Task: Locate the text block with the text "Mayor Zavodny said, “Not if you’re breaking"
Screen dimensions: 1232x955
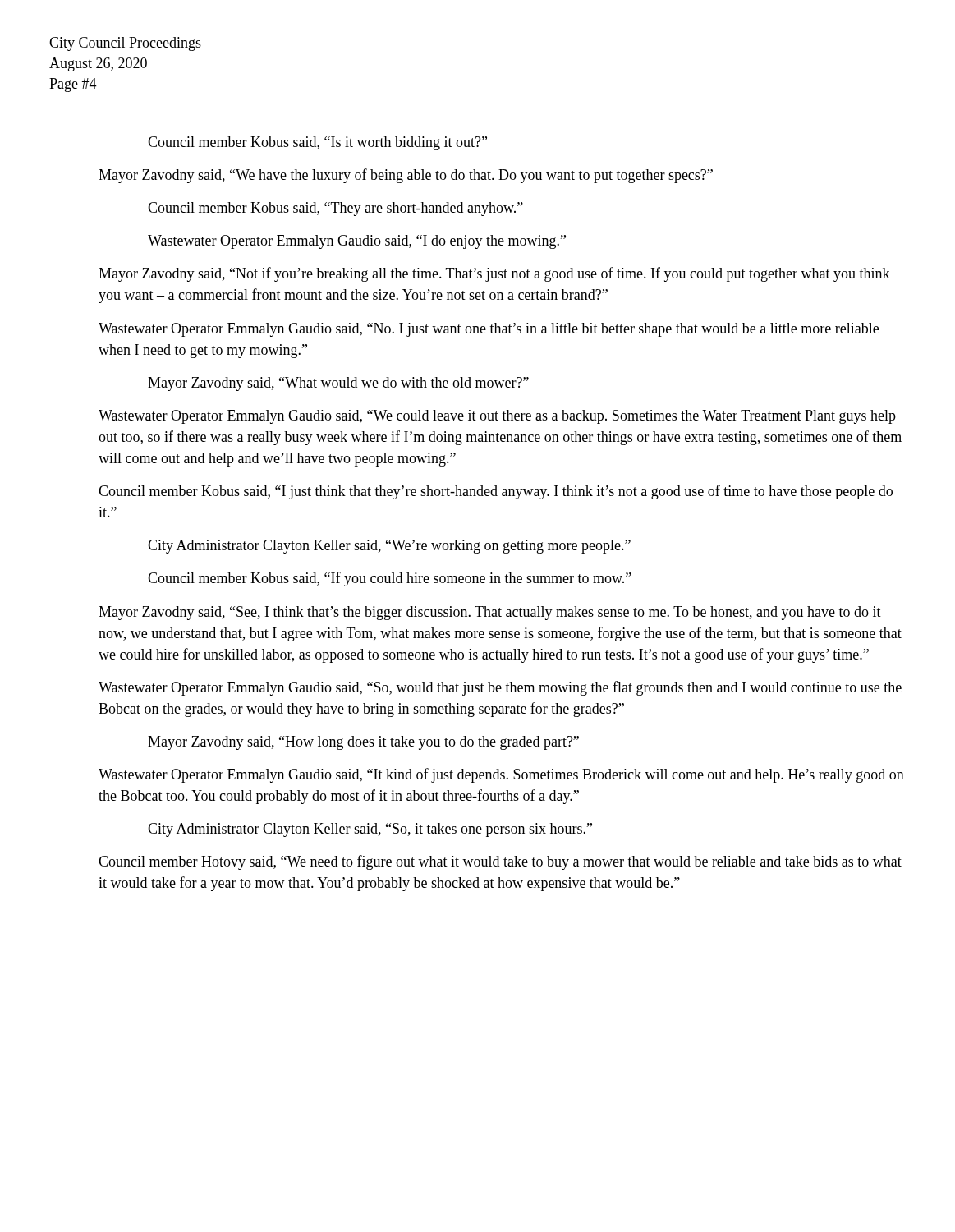Action: (x=494, y=285)
